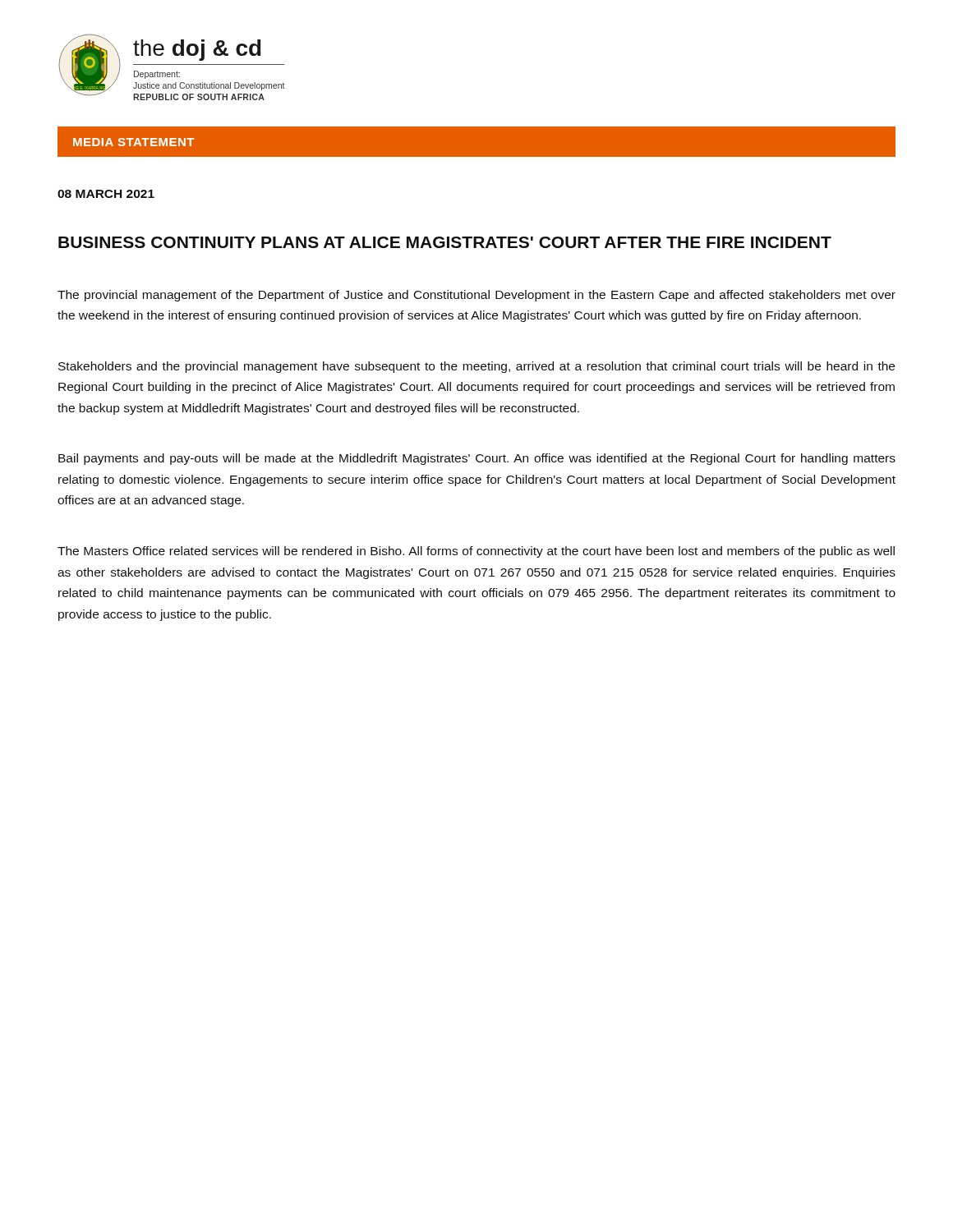Find the text block that reads "The provincial management of the Department of Justice"
The height and width of the screenshot is (1232, 953).
(x=476, y=305)
